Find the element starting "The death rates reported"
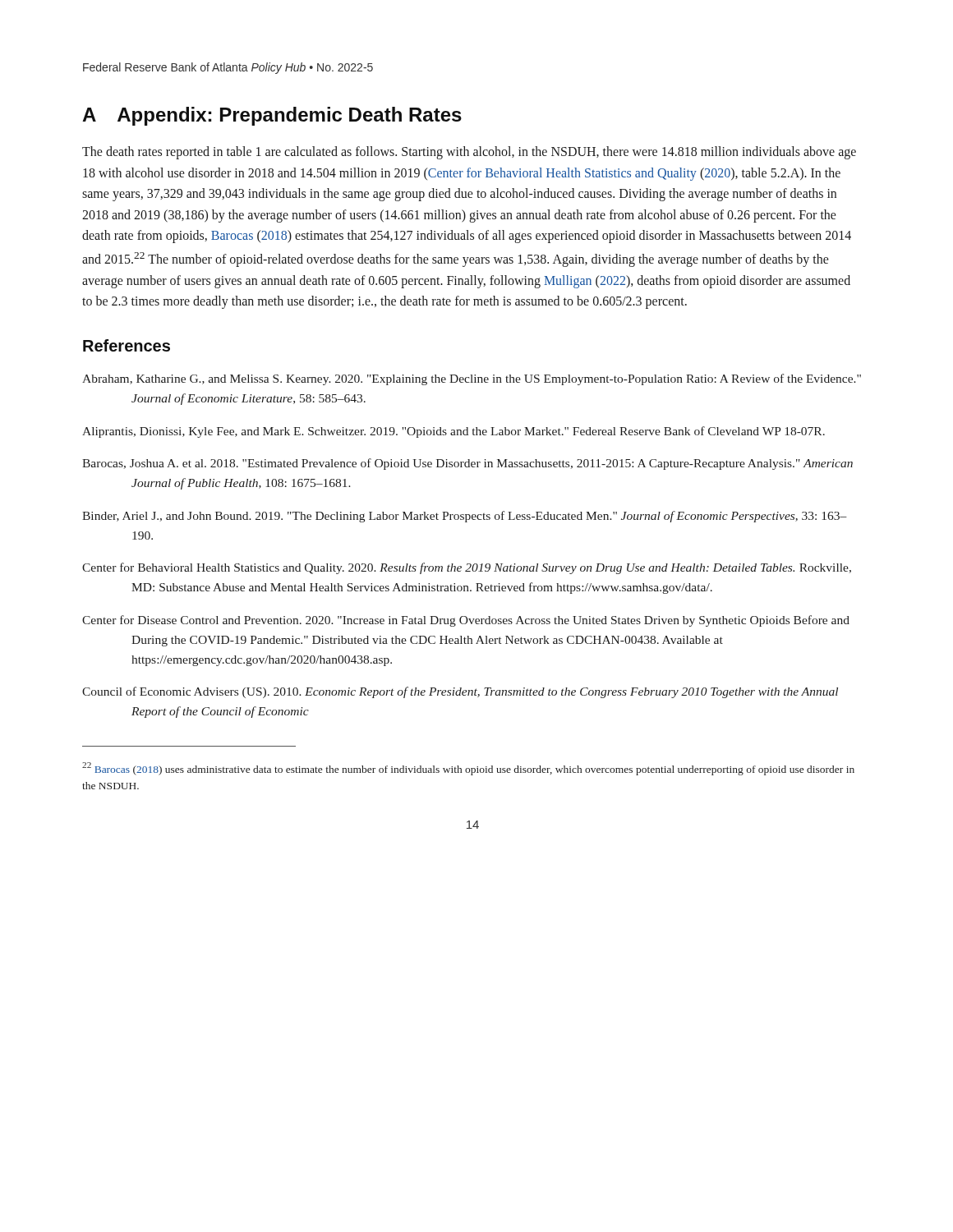The width and height of the screenshot is (953, 1232). point(472,227)
